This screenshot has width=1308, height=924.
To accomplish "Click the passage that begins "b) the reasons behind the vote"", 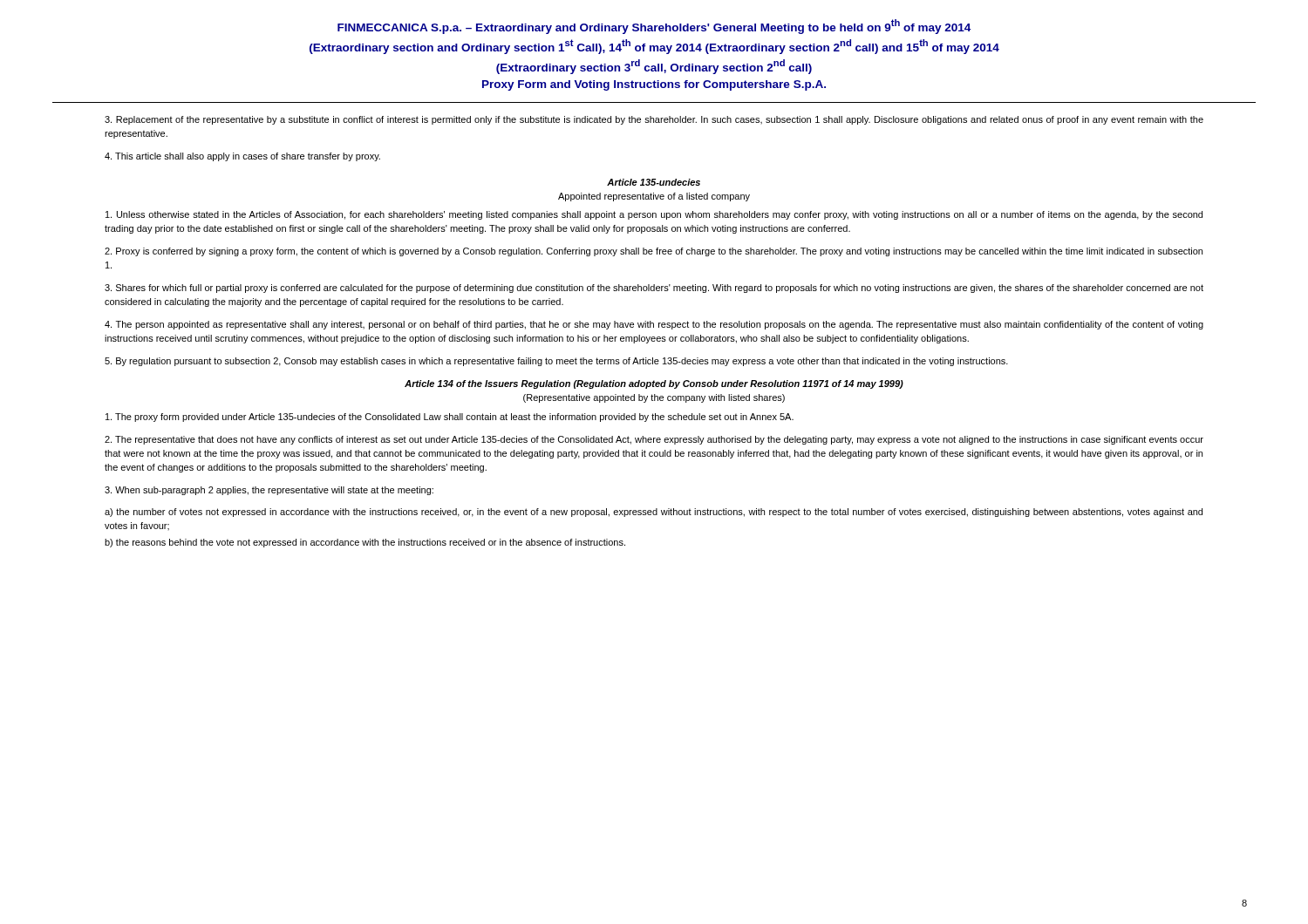I will pos(365,542).
